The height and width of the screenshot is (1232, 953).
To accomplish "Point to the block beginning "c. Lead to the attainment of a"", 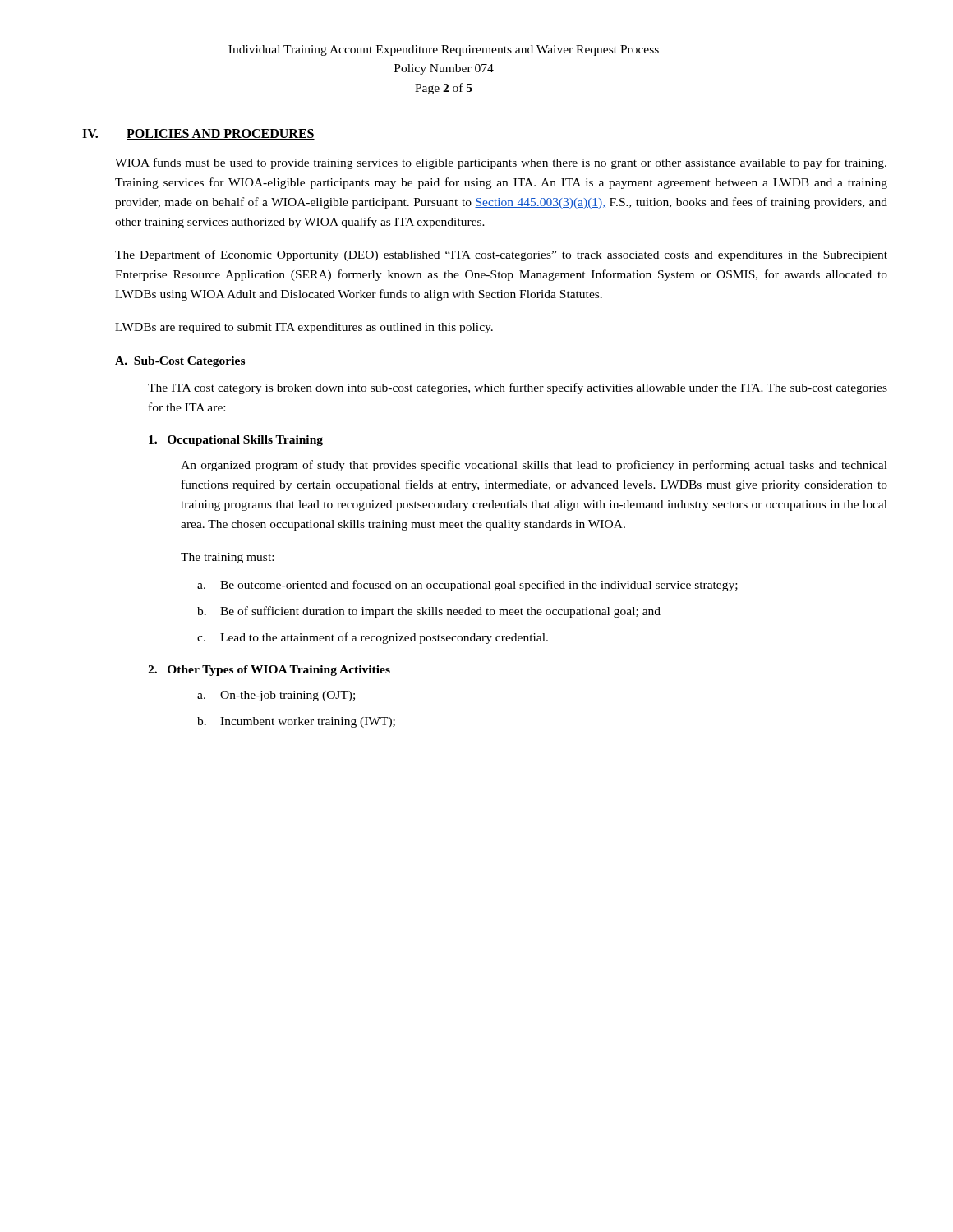I will click(x=542, y=637).
